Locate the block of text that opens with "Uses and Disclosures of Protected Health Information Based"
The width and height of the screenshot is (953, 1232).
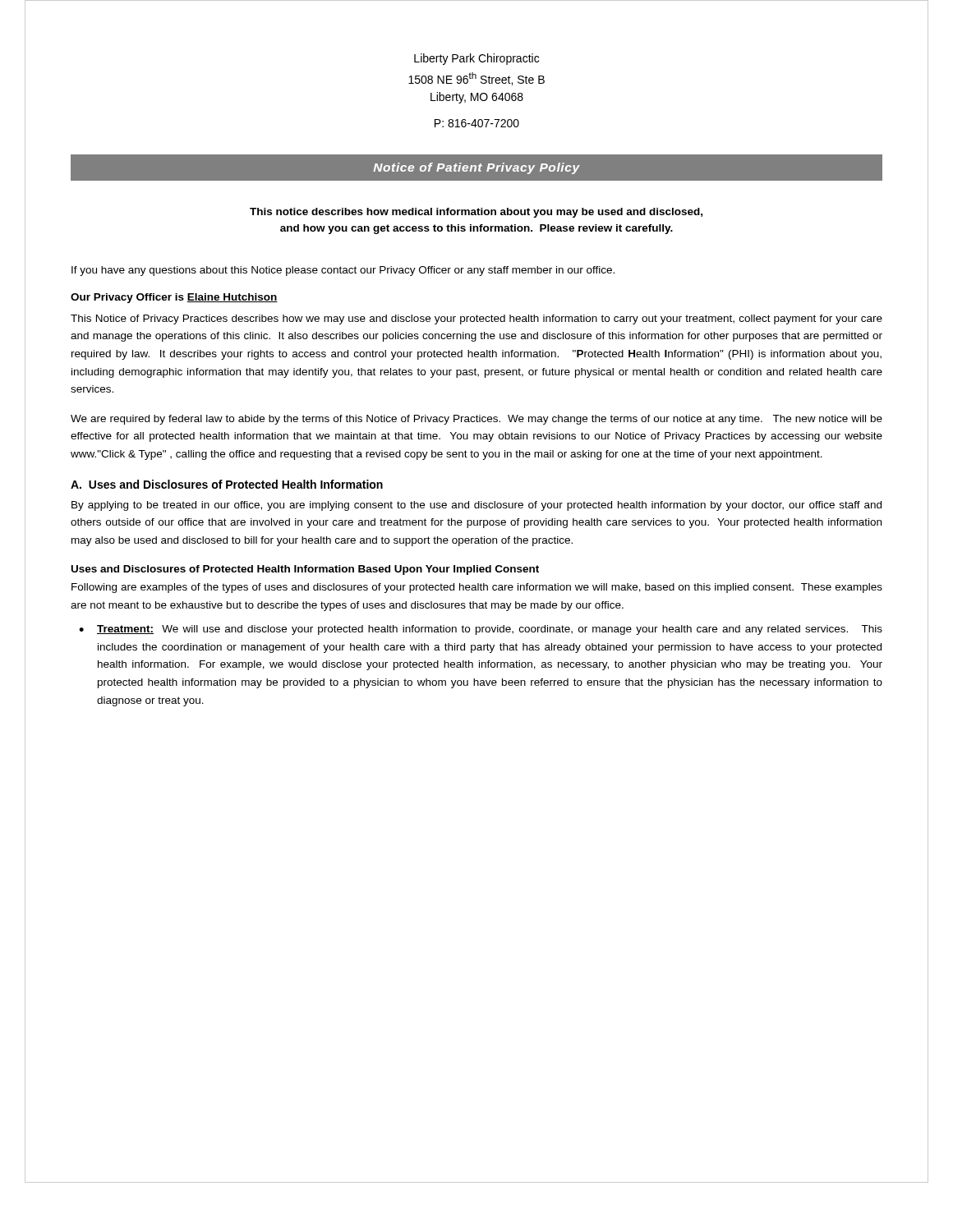pyautogui.click(x=476, y=587)
